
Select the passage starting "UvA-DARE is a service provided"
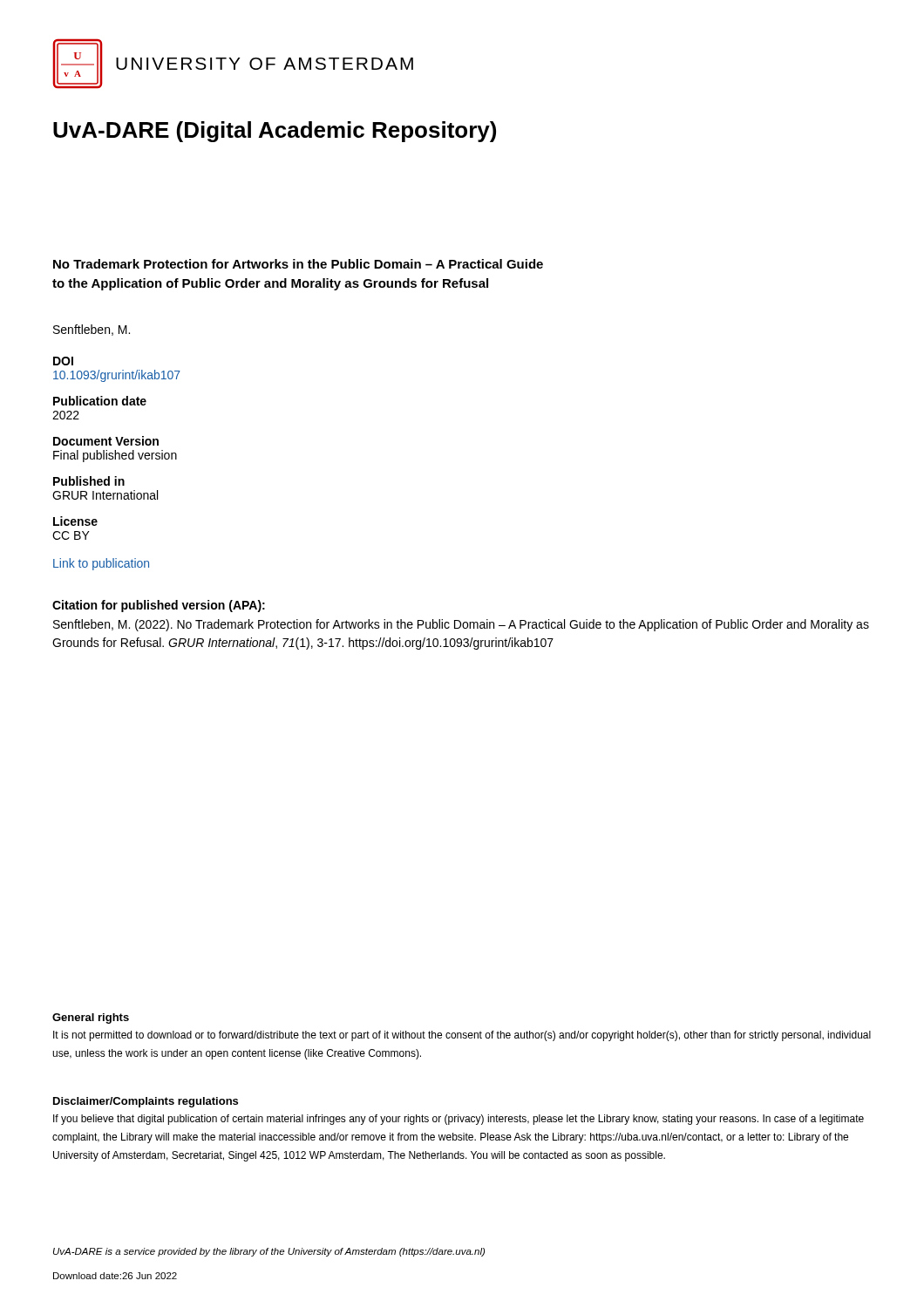[269, 1251]
